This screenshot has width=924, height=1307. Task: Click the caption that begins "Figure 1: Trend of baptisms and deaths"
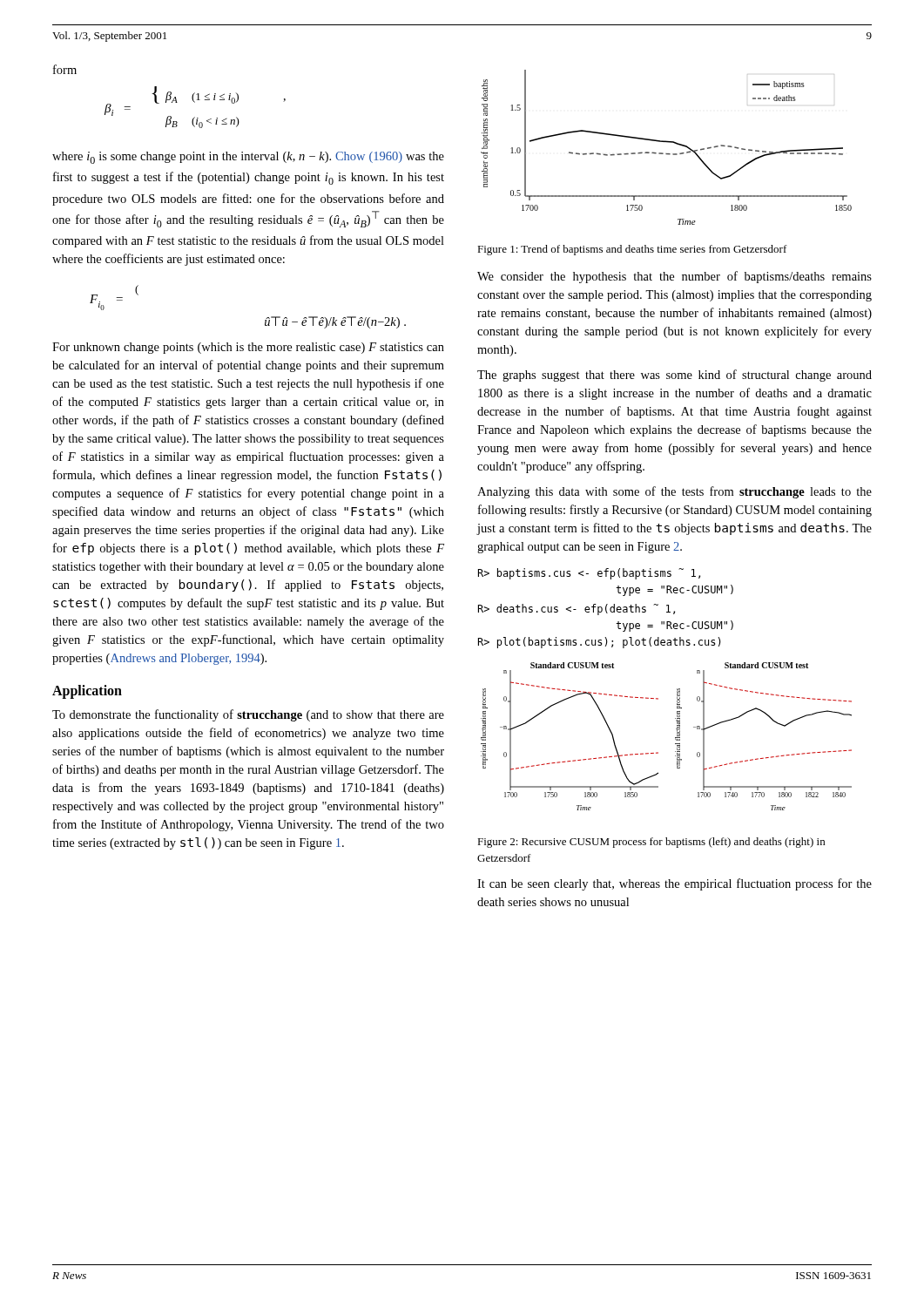click(632, 249)
